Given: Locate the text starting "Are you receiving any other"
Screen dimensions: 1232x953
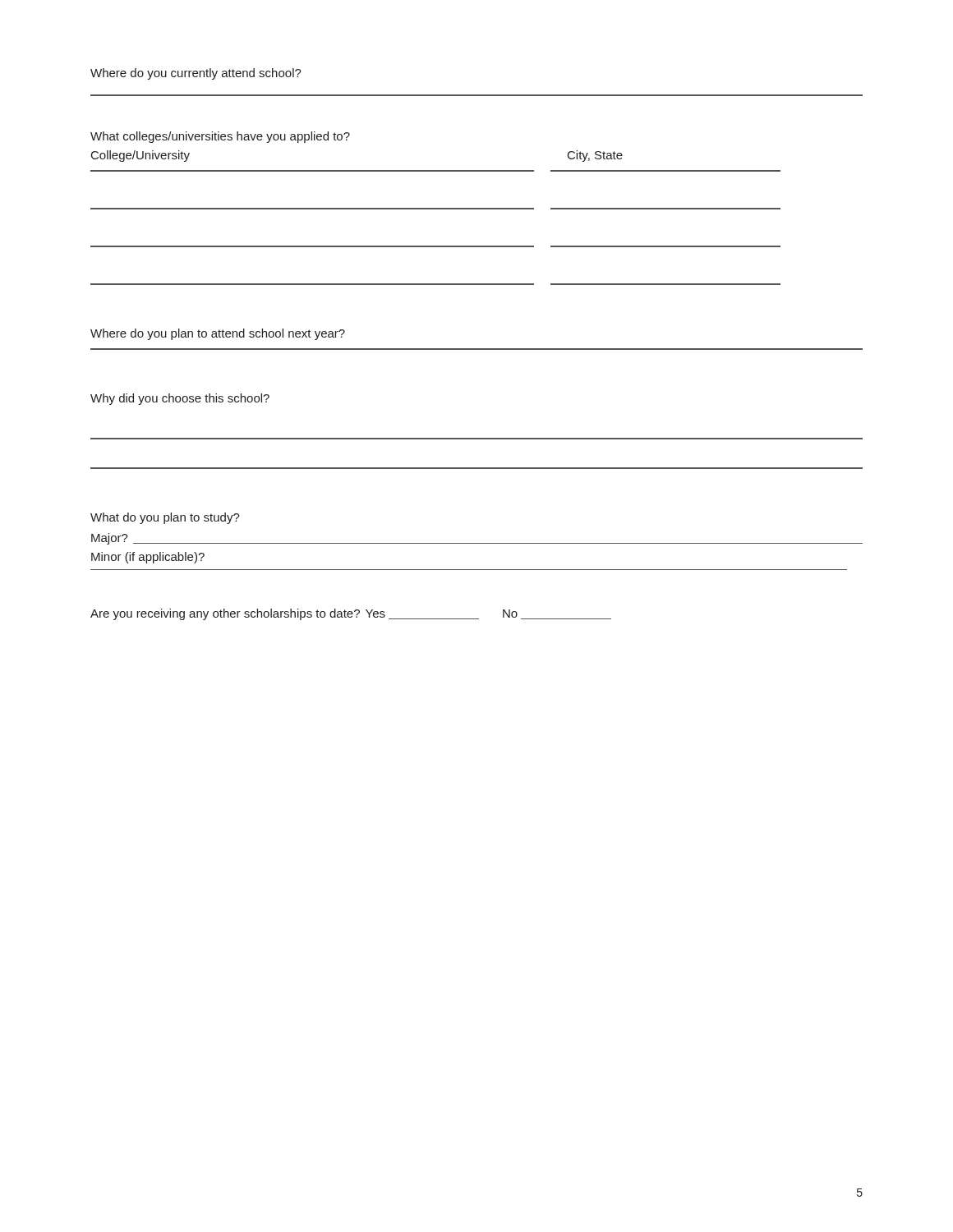Looking at the screenshot, I should (x=351, y=613).
